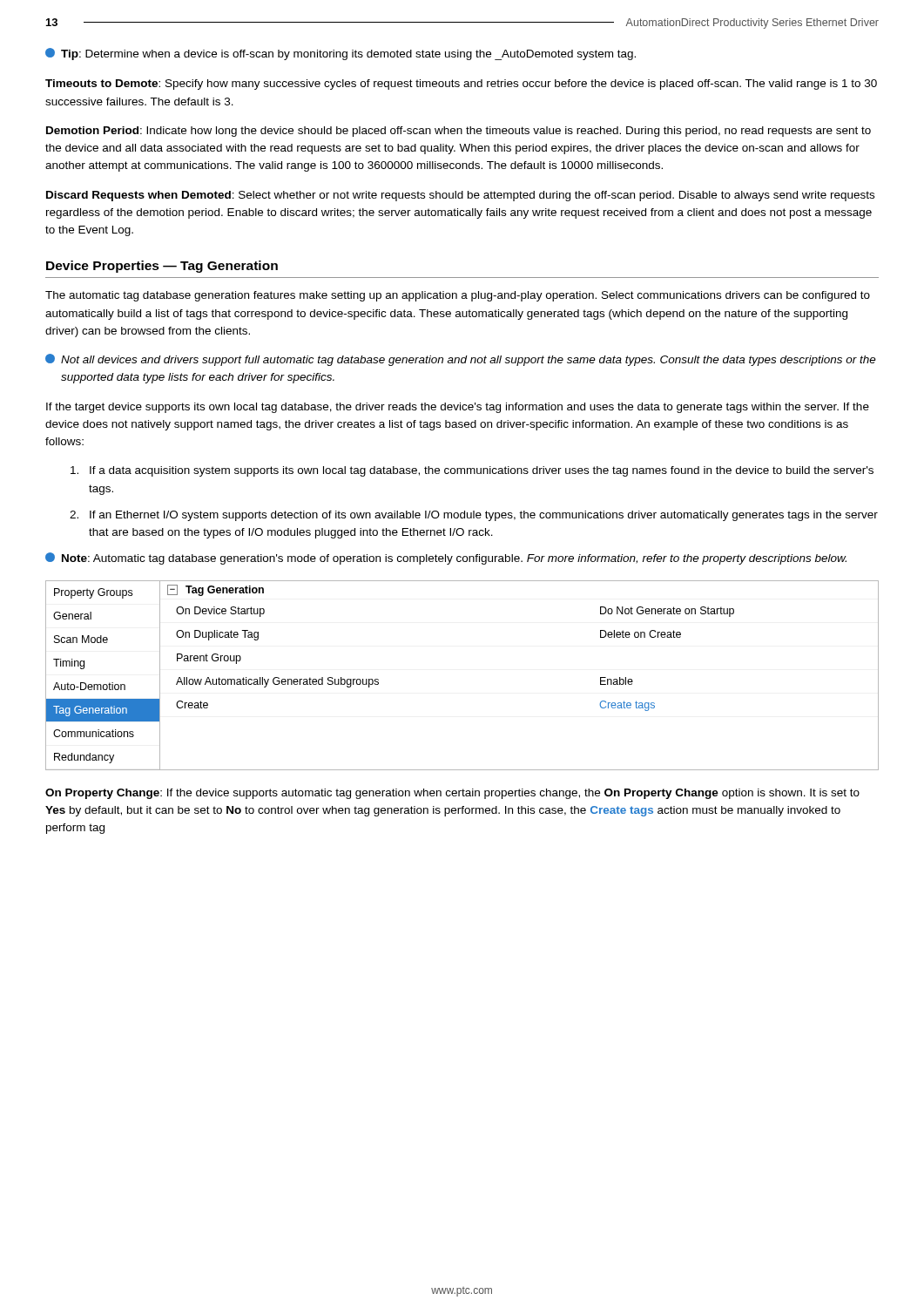Click the passage that begins "If a data acquisition system supports its own"
924x1307 pixels.
tap(474, 480)
